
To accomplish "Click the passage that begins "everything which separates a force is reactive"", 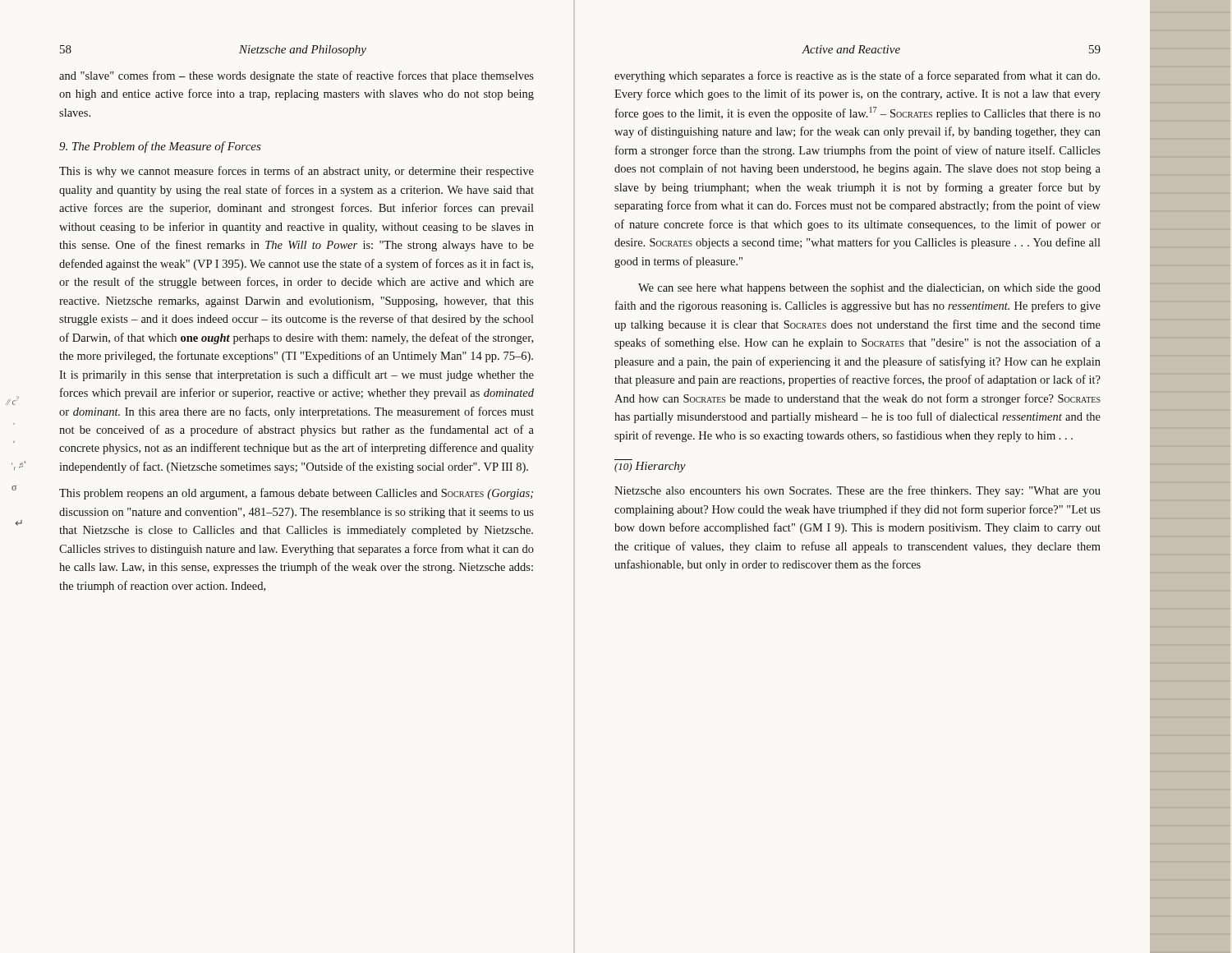I will pyautogui.click(x=857, y=256).
